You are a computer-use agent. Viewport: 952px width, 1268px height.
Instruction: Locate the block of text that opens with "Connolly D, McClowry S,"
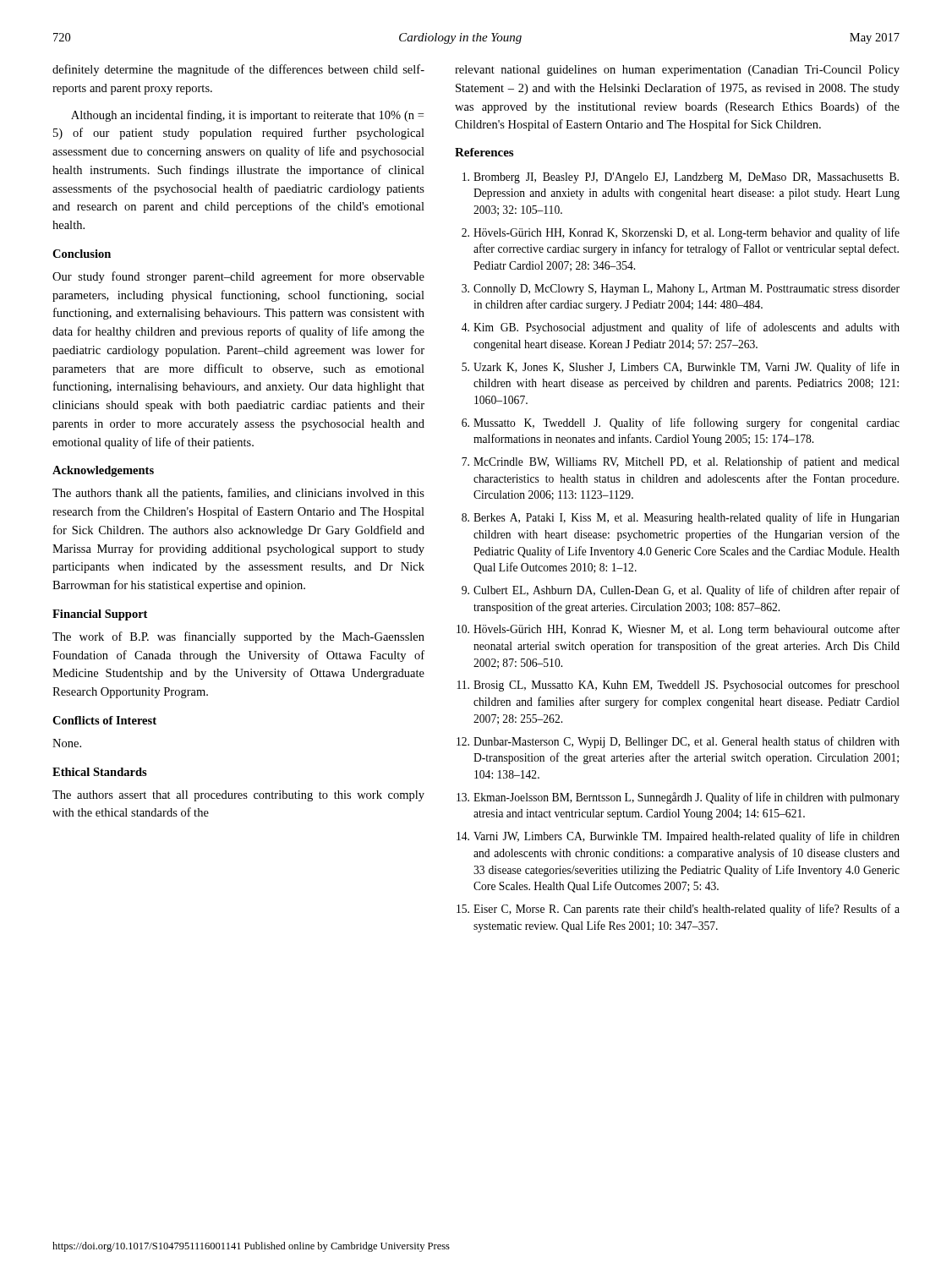tap(677, 297)
